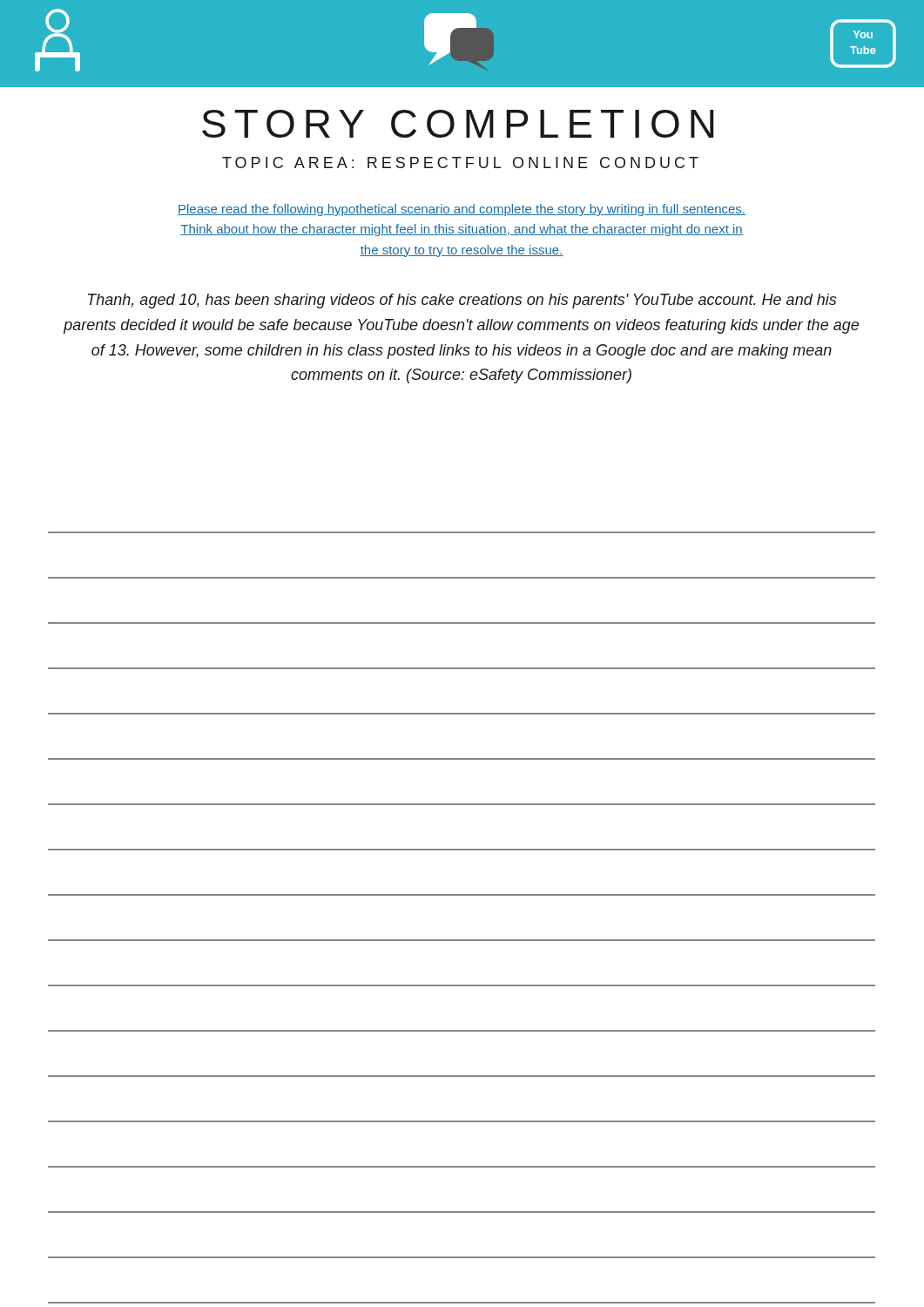Select the text block that says "Thanh, aged 10, has been"

(x=462, y=337)
